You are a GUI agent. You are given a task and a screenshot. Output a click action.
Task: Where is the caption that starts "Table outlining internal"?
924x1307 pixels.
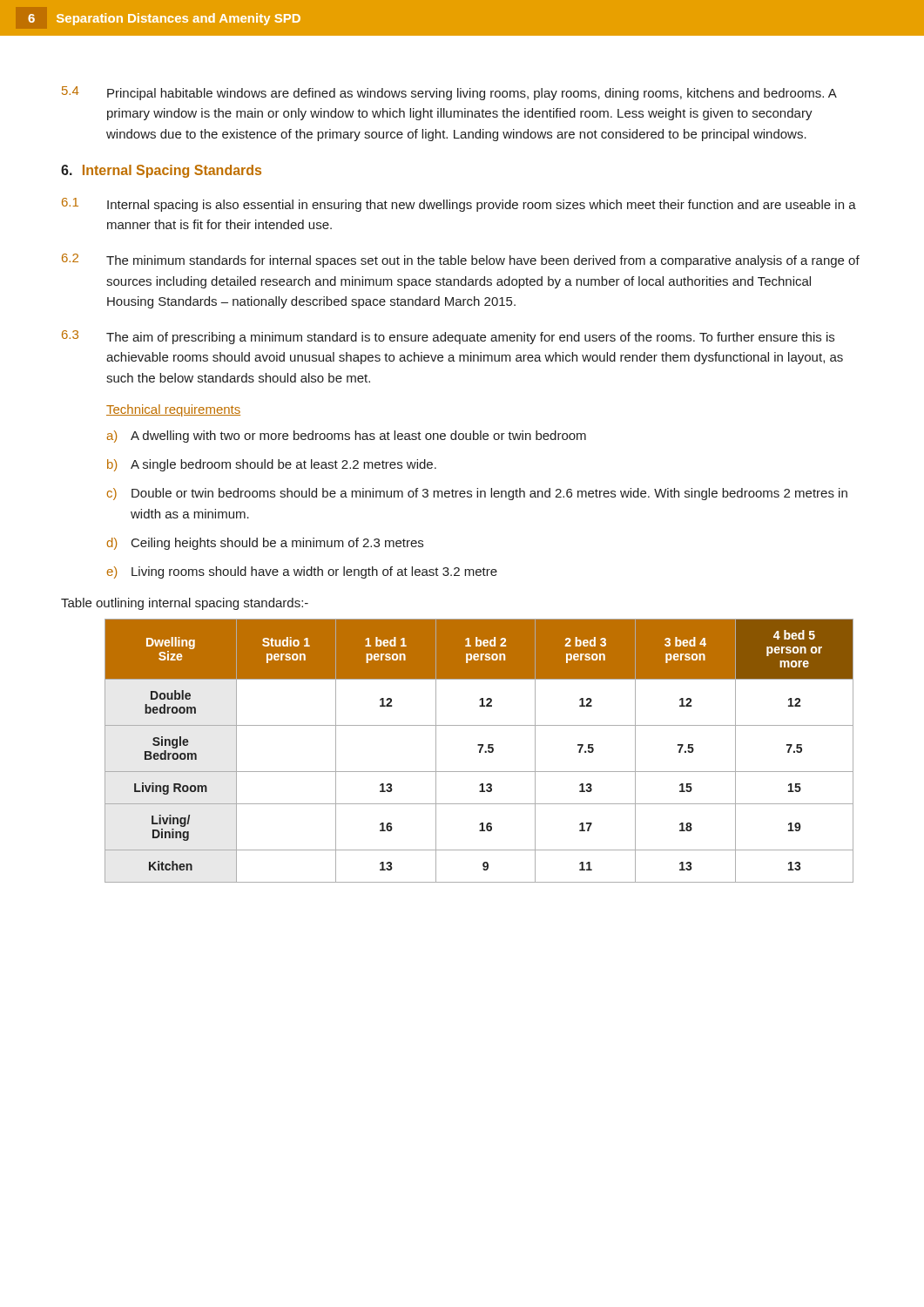click(185, 603)
